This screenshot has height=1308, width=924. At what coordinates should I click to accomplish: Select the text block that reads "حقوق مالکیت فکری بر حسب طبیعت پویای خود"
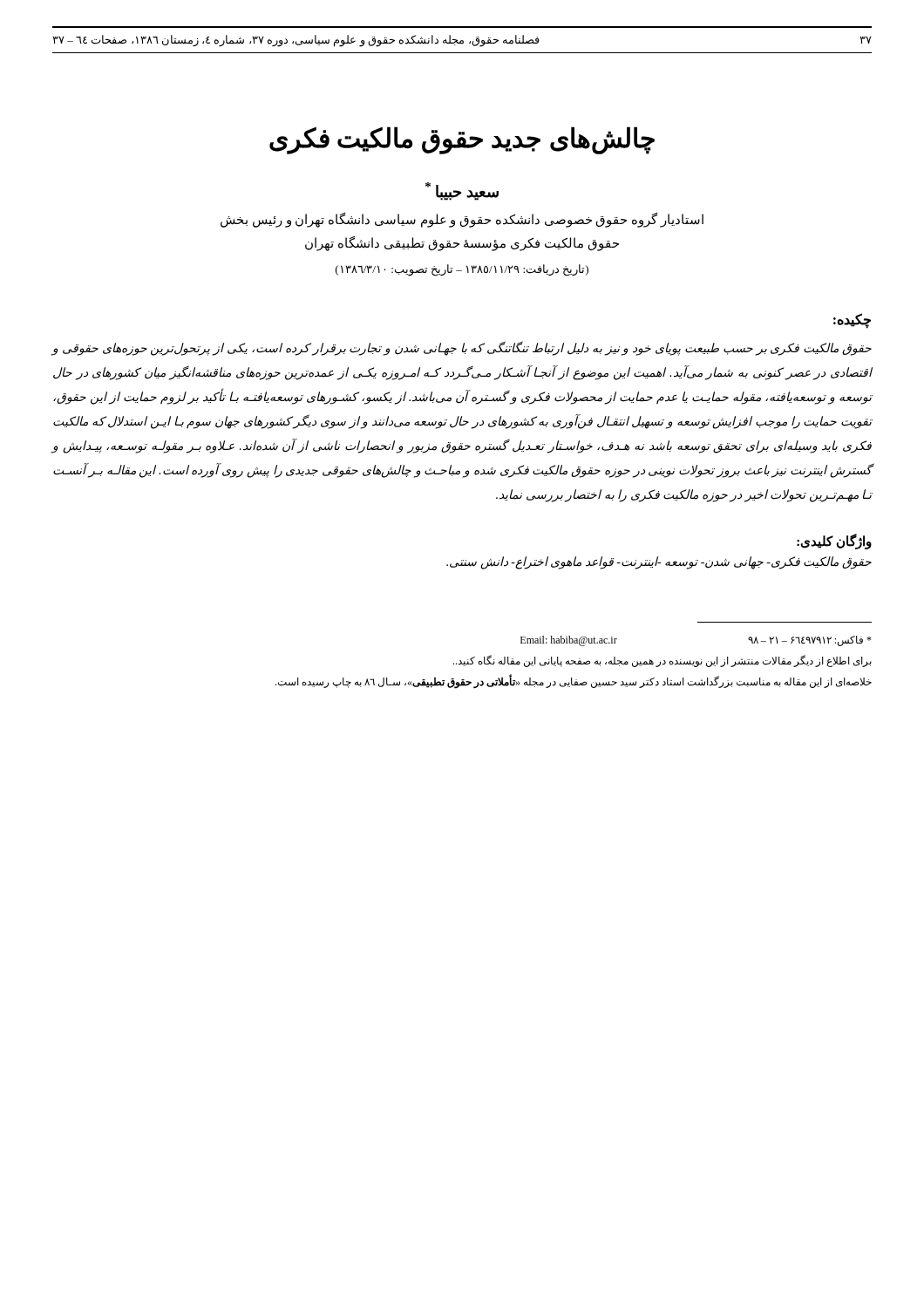click(462, 422)
